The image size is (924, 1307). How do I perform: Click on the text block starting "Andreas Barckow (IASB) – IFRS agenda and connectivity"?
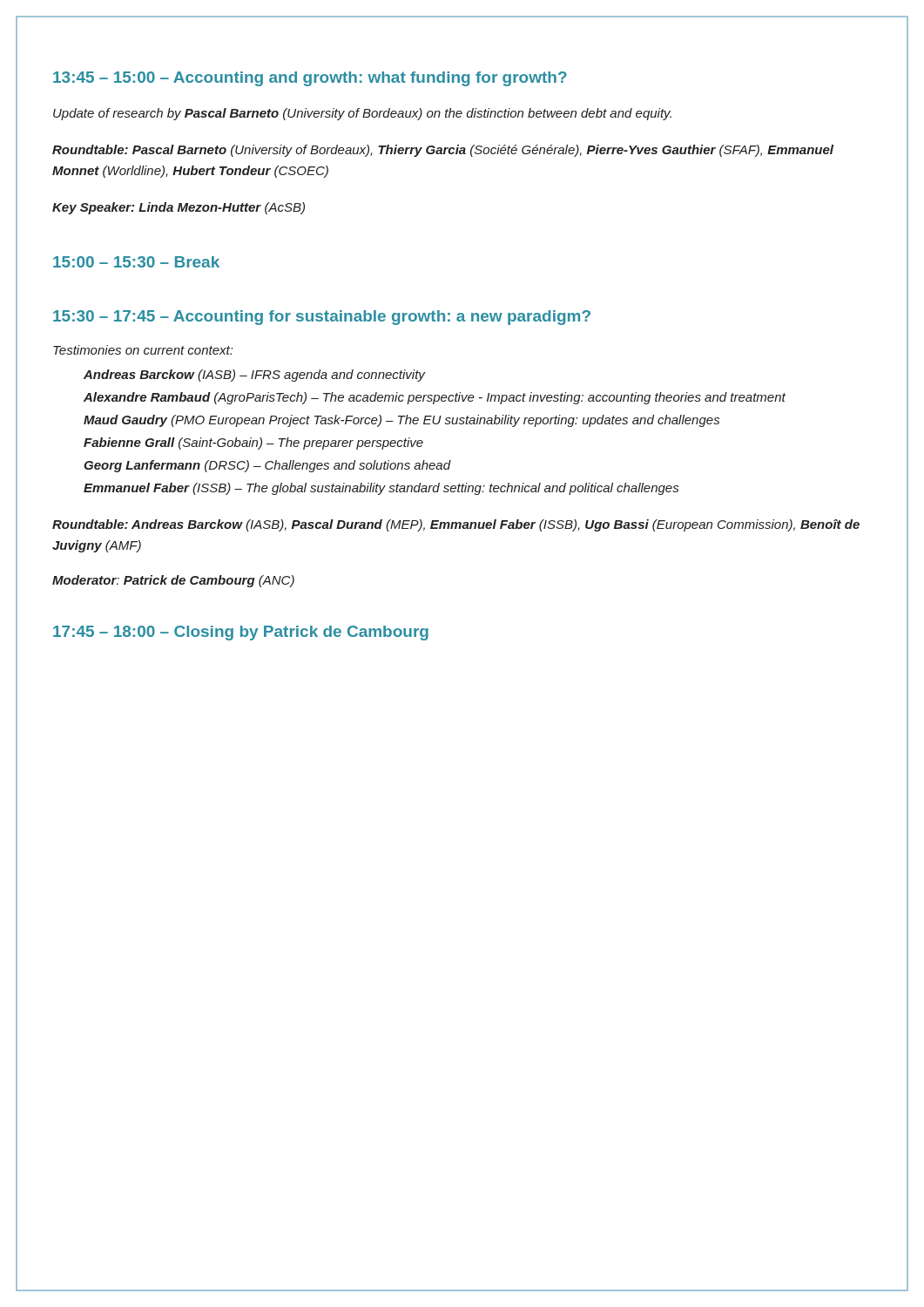[x=254, y=374]
